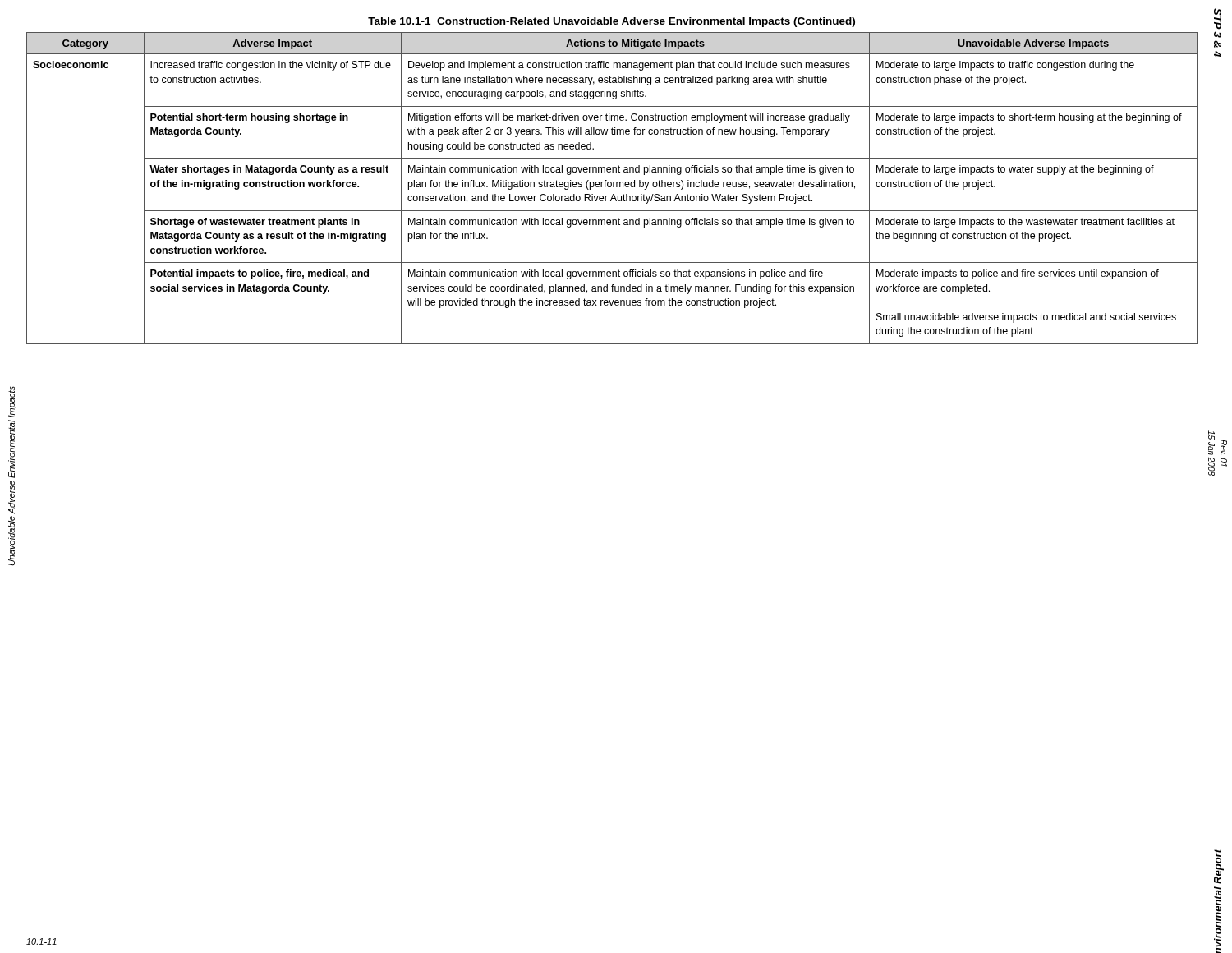Locate the table with the text "Maintain communication with local"
Screen dimensions: 953x1232
point(612,188)
